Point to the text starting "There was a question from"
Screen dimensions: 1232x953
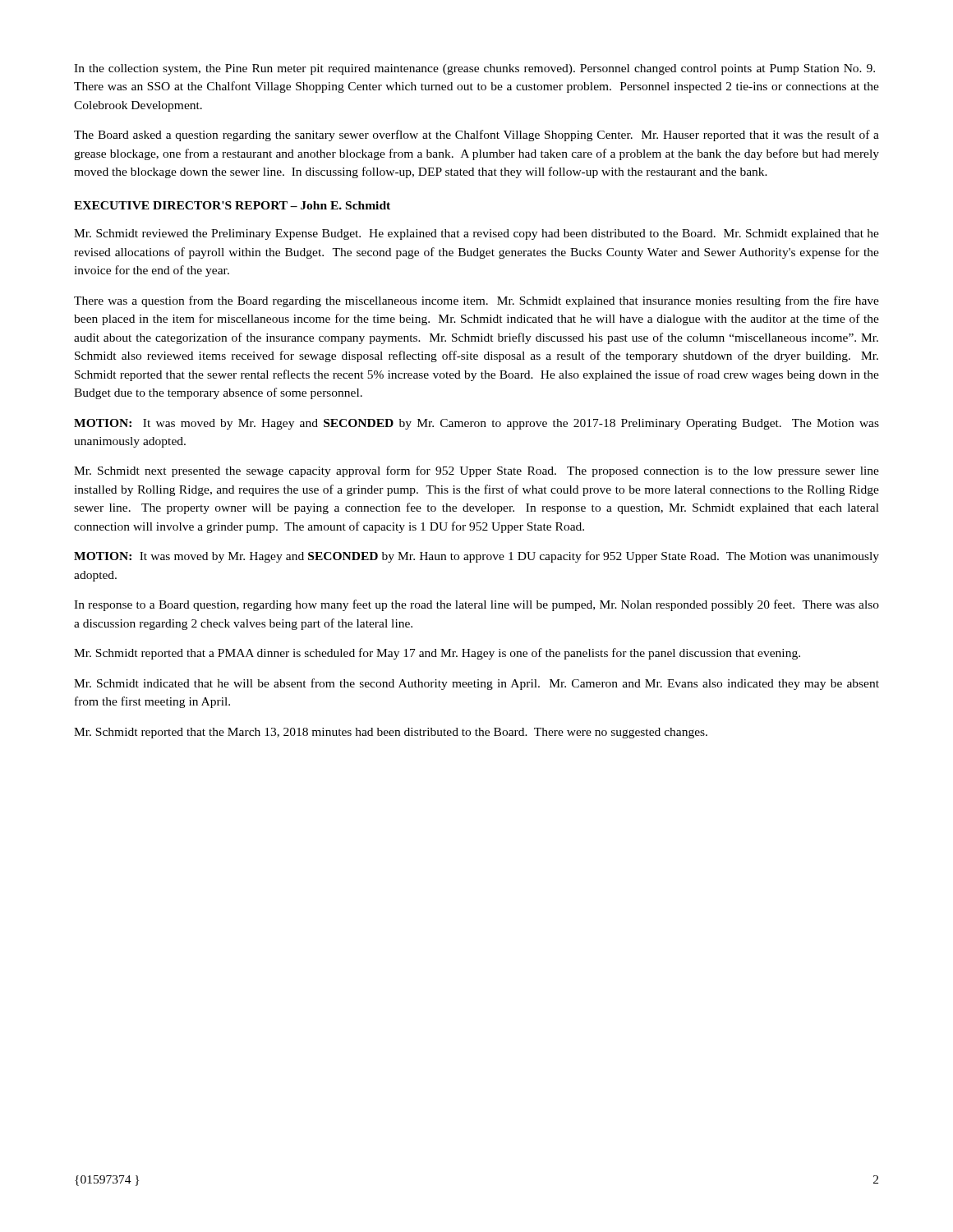pyautogui.click(x=476, y=346)
